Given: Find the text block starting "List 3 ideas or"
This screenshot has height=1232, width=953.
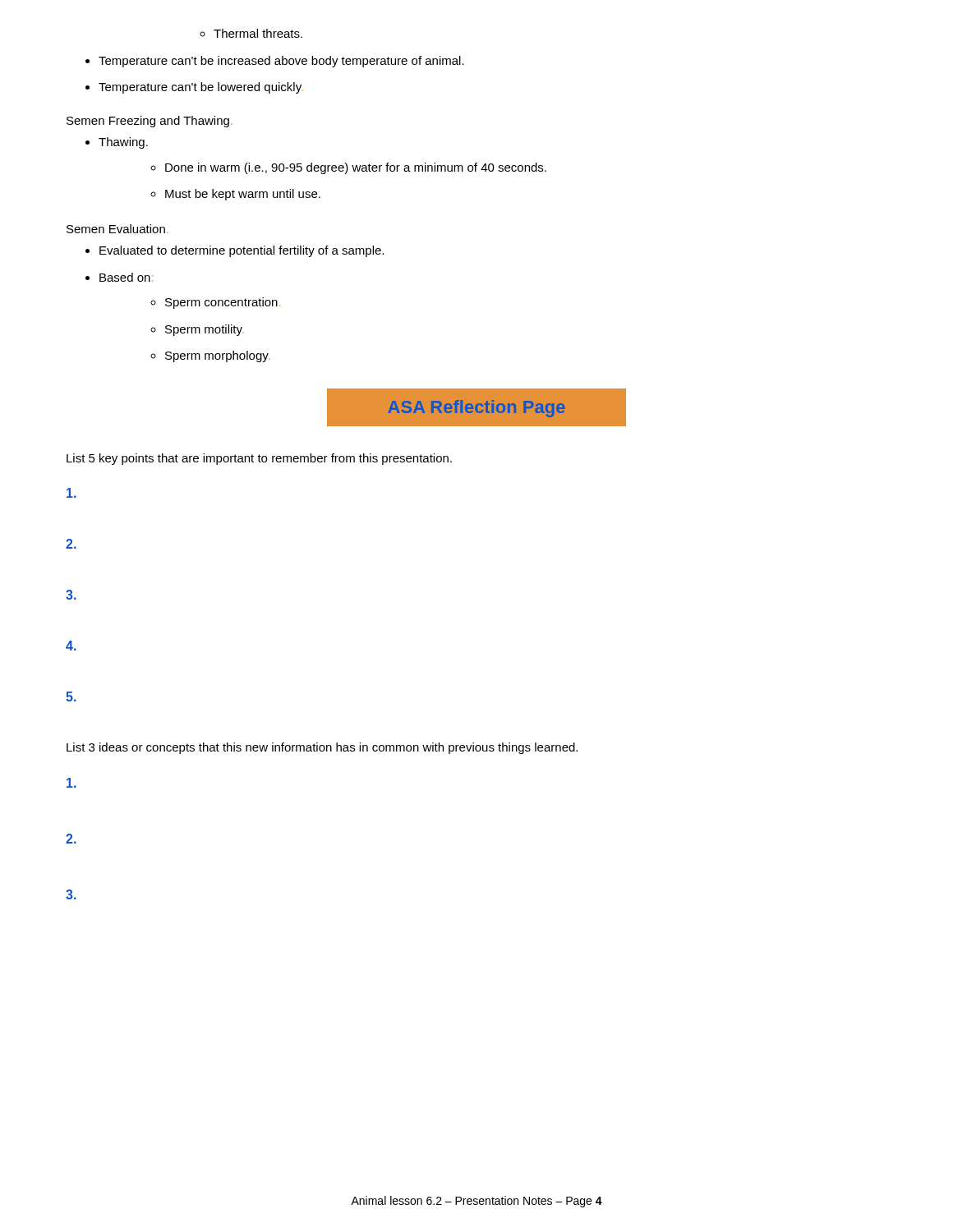Looking at the screenshot, I should 322,747.
